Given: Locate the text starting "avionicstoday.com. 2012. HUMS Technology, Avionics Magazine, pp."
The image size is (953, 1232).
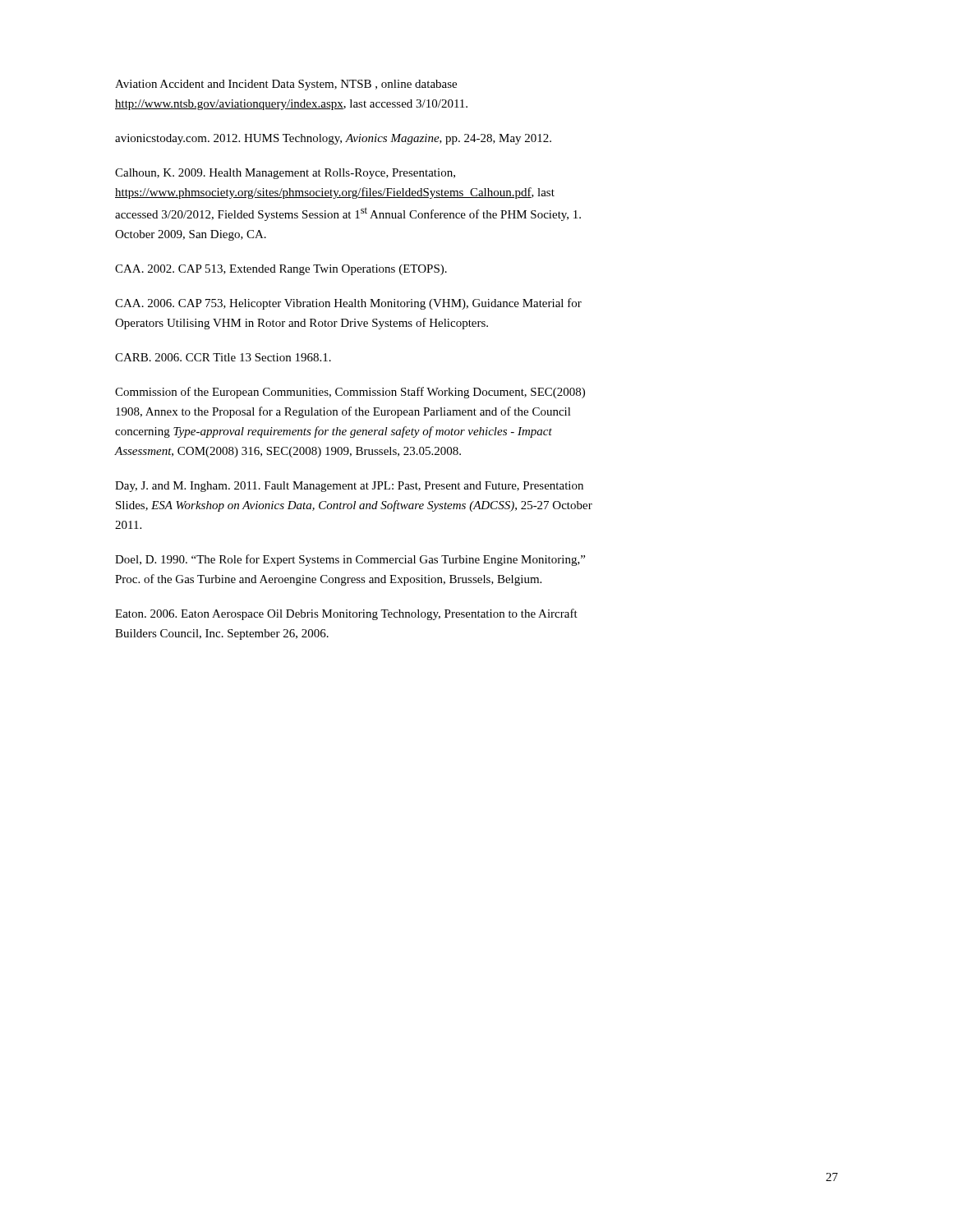Looking at the screenshot, I should click(x=476, y=138).
